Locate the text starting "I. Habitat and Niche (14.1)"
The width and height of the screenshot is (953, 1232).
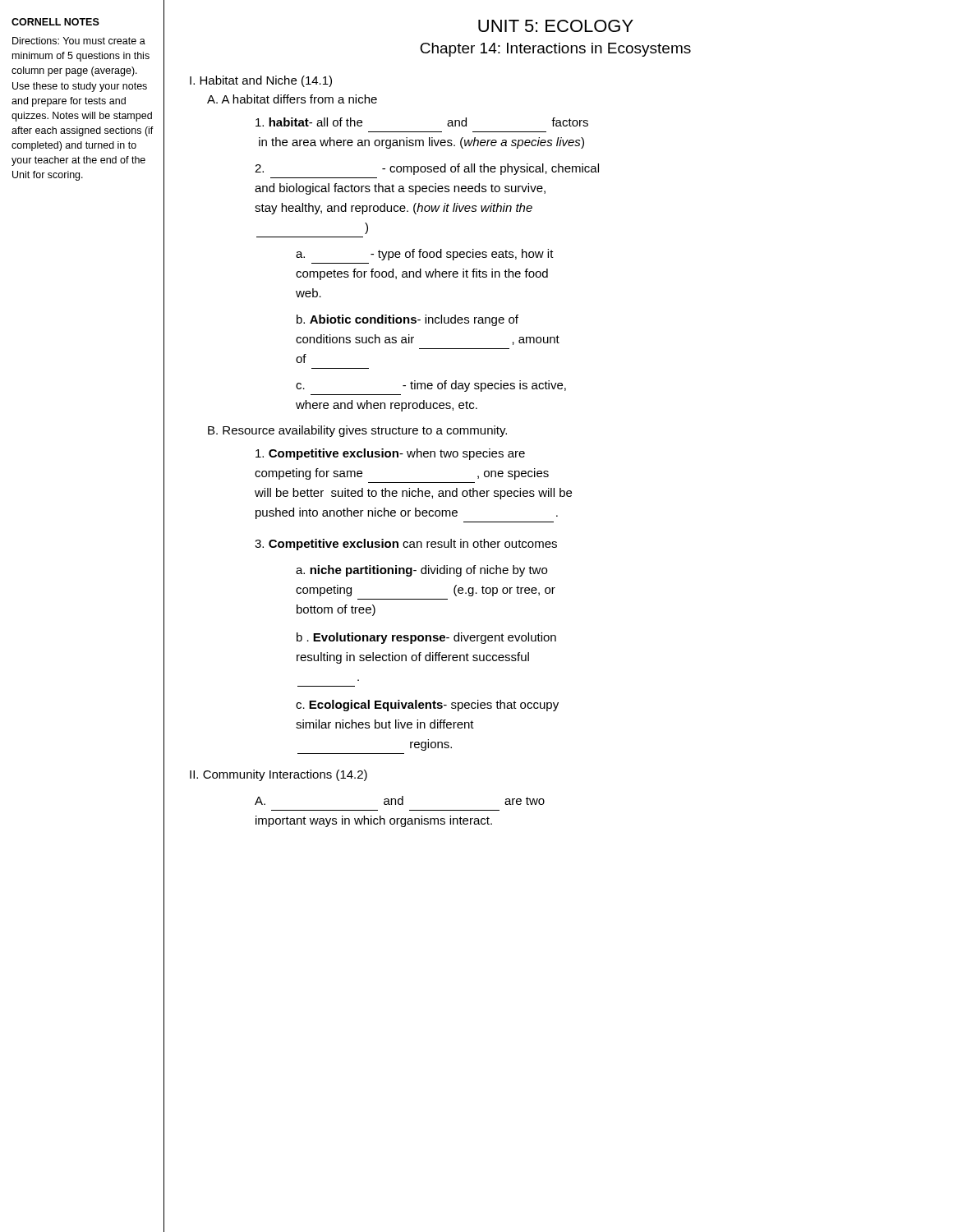click(x=261, y=80)
